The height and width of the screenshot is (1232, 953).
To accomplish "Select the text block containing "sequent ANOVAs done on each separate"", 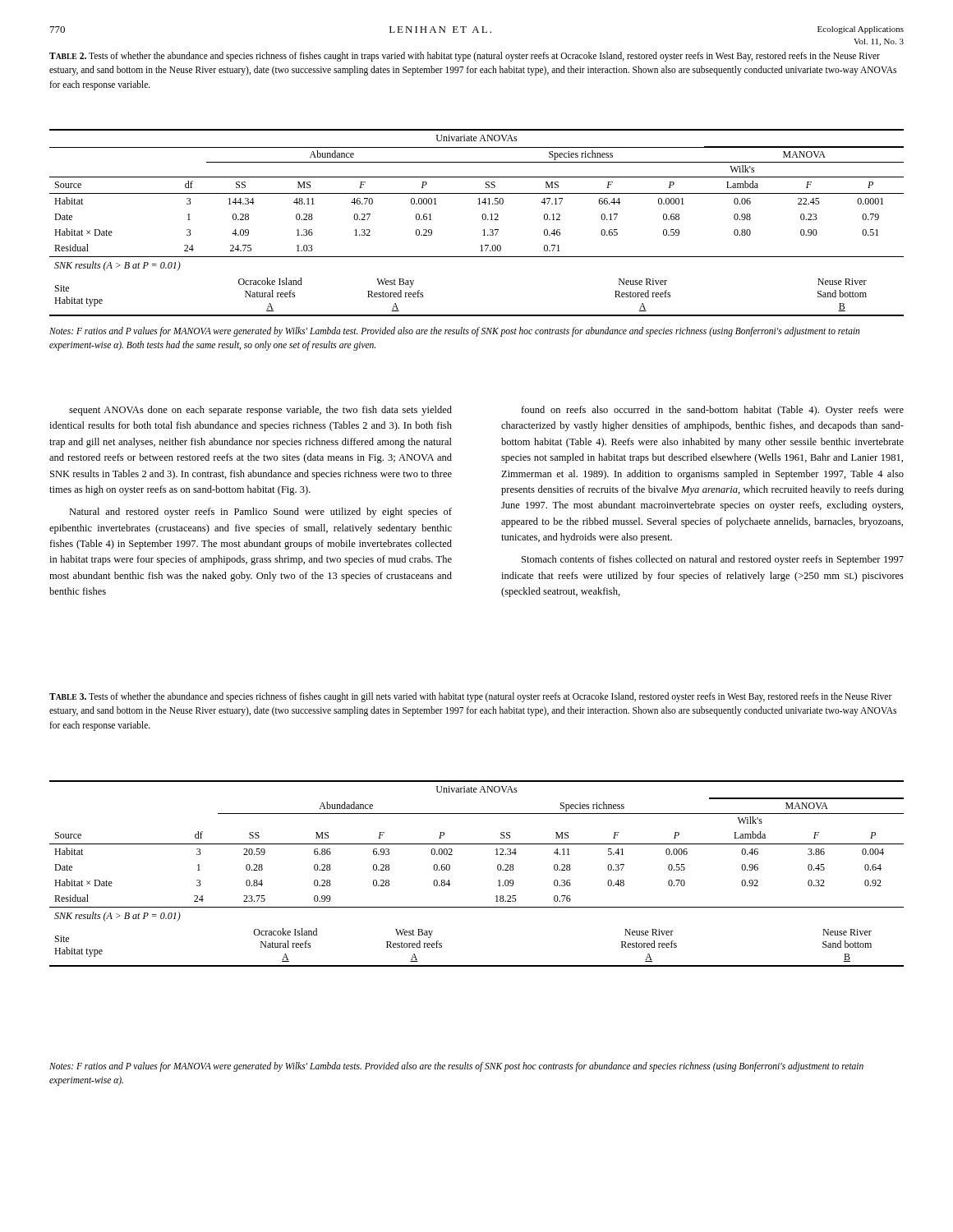I will 251,501.
